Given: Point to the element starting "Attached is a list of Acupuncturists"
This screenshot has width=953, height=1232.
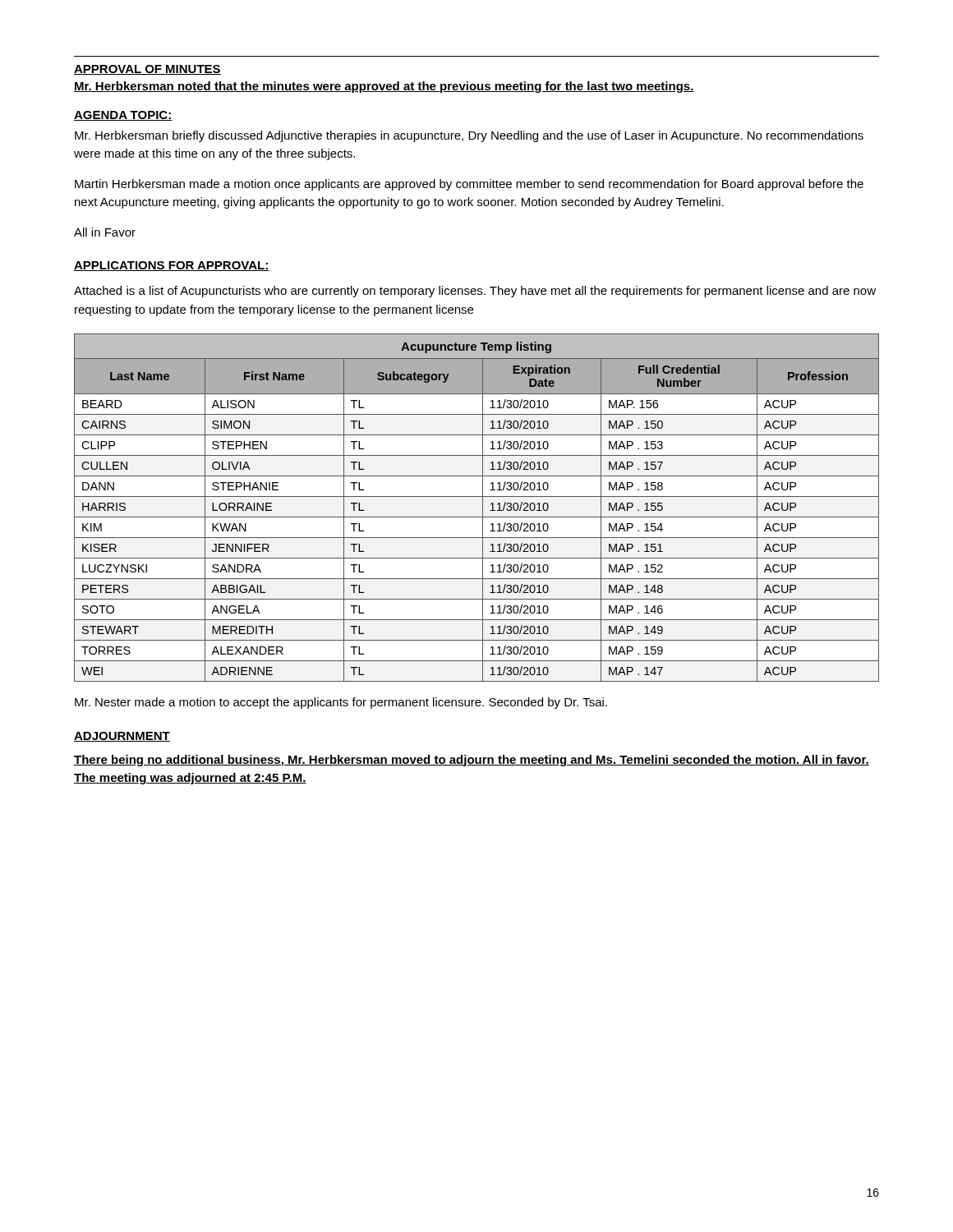Looking at the screenshot, I should 476,300.
